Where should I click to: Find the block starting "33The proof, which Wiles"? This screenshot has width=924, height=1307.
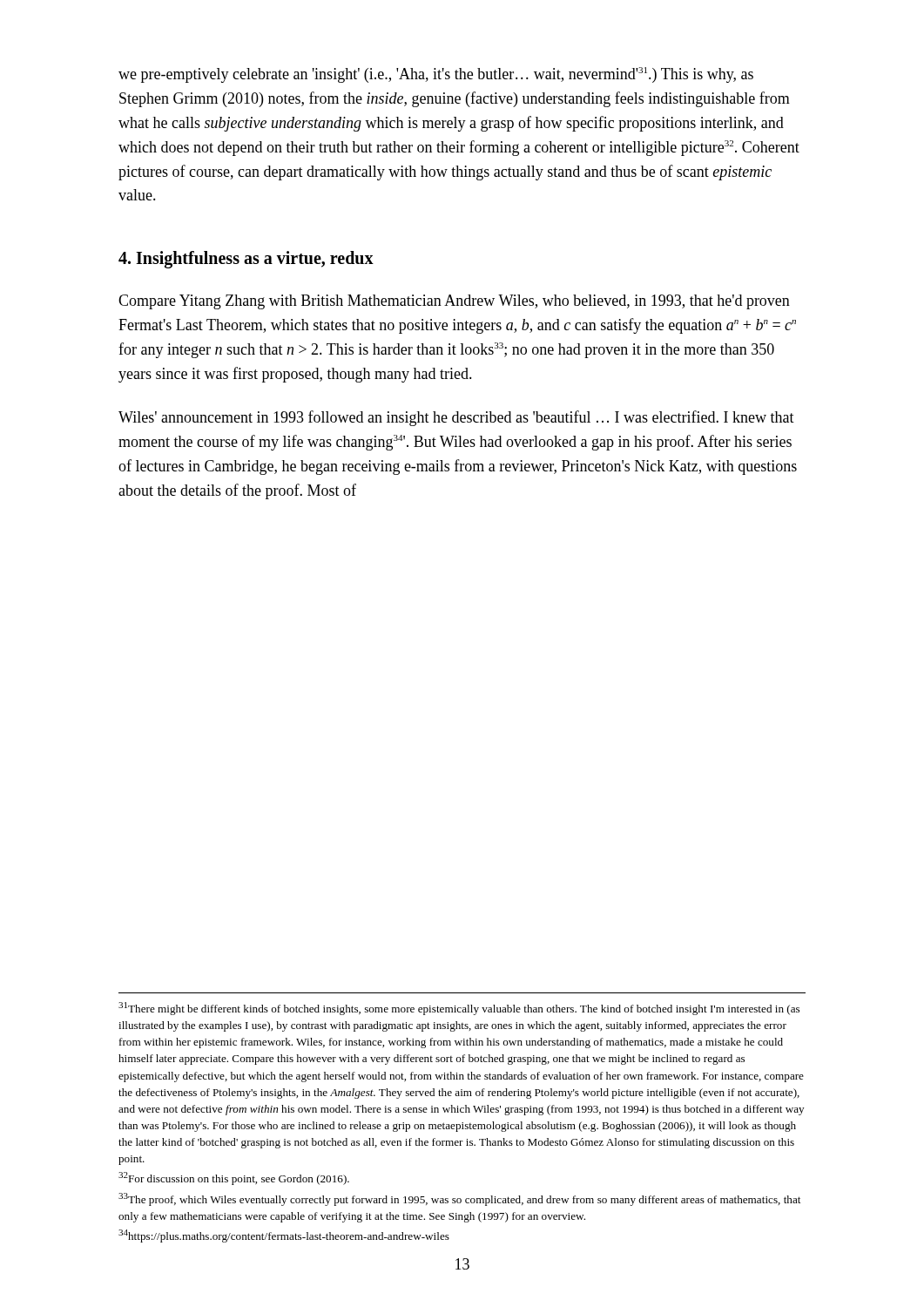tap(460, 1206)
